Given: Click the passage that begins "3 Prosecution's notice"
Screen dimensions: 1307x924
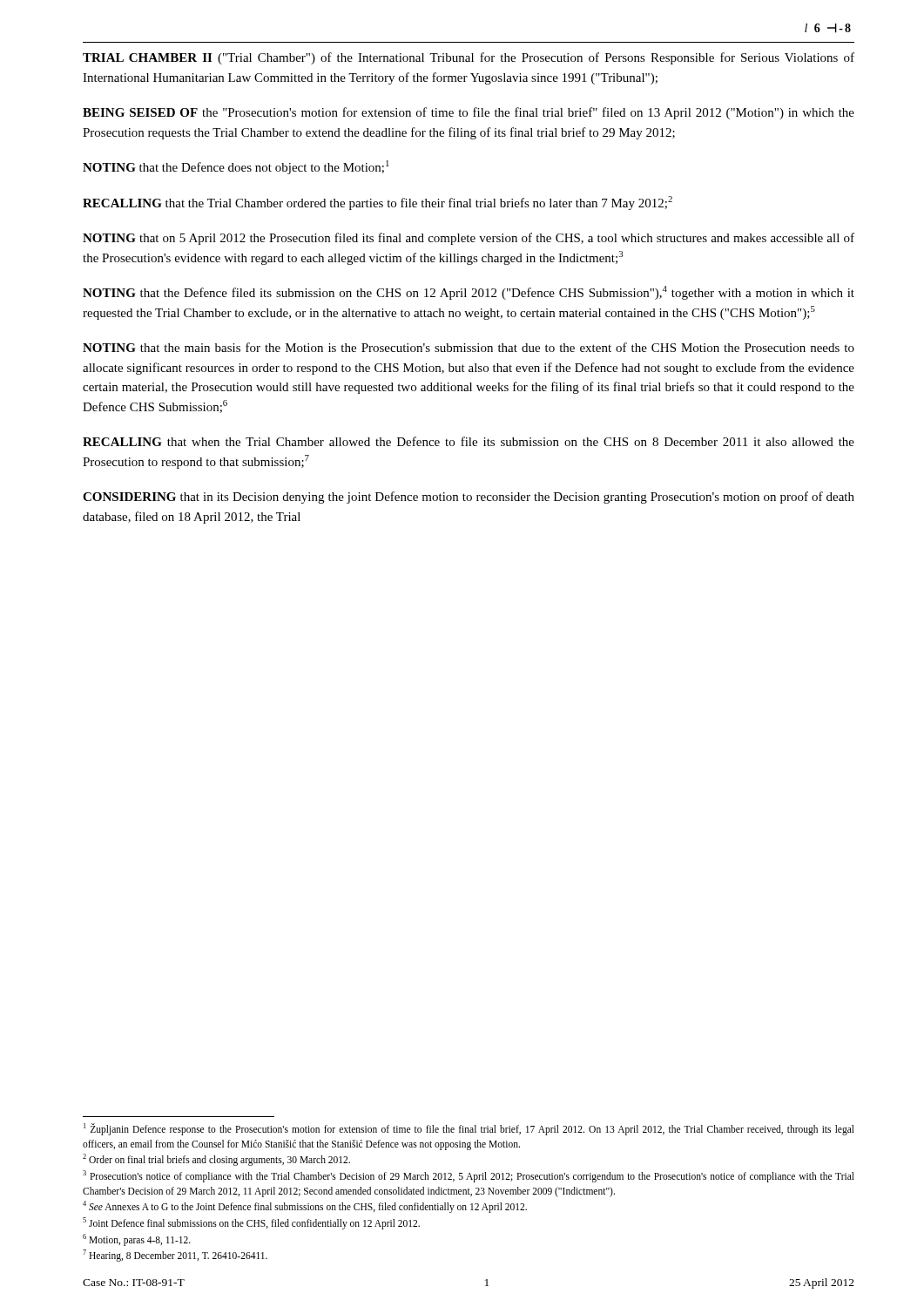Looking at the screenshot, I should (x=469, y=1183).
